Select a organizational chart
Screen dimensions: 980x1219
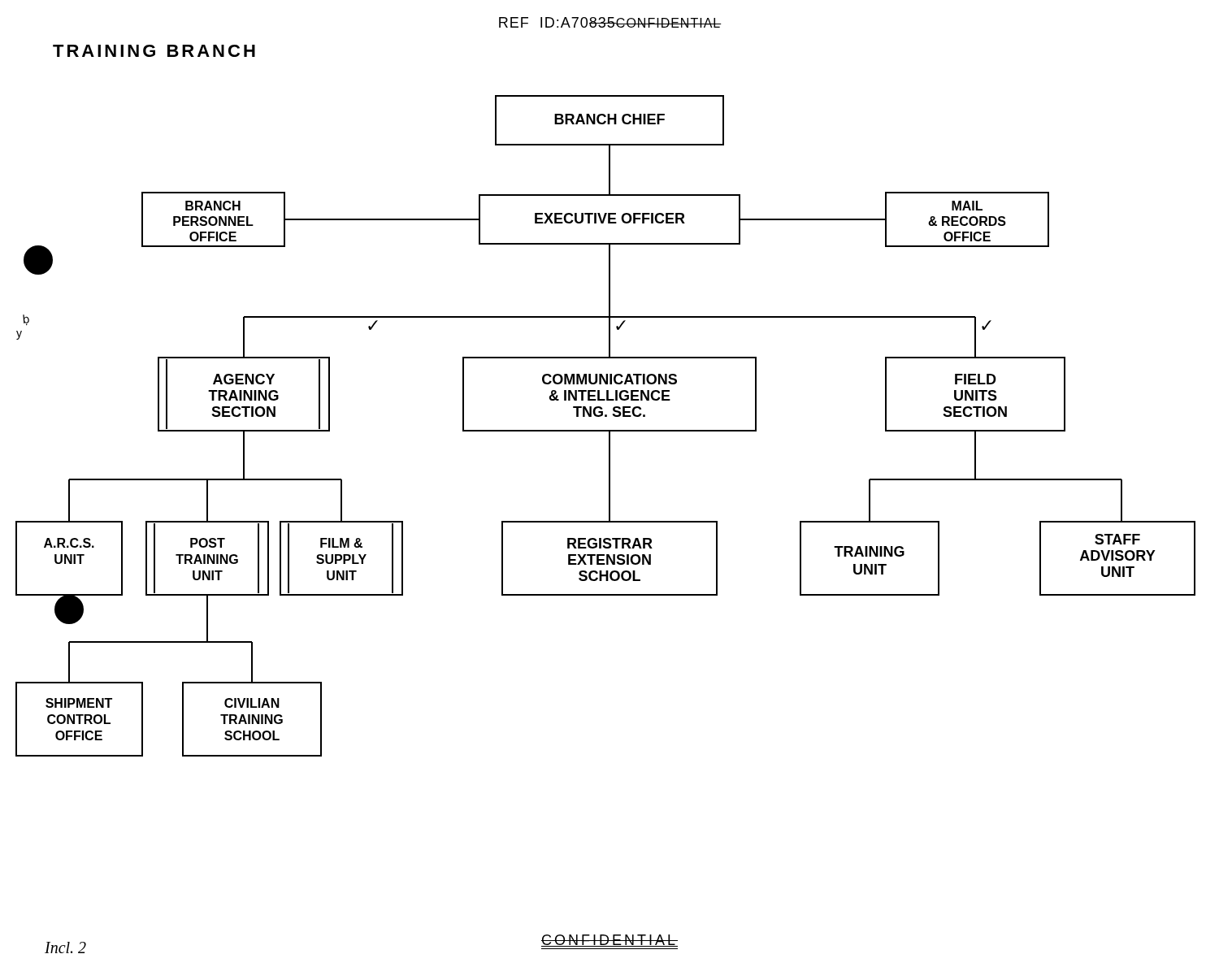[x=610, y=484]
